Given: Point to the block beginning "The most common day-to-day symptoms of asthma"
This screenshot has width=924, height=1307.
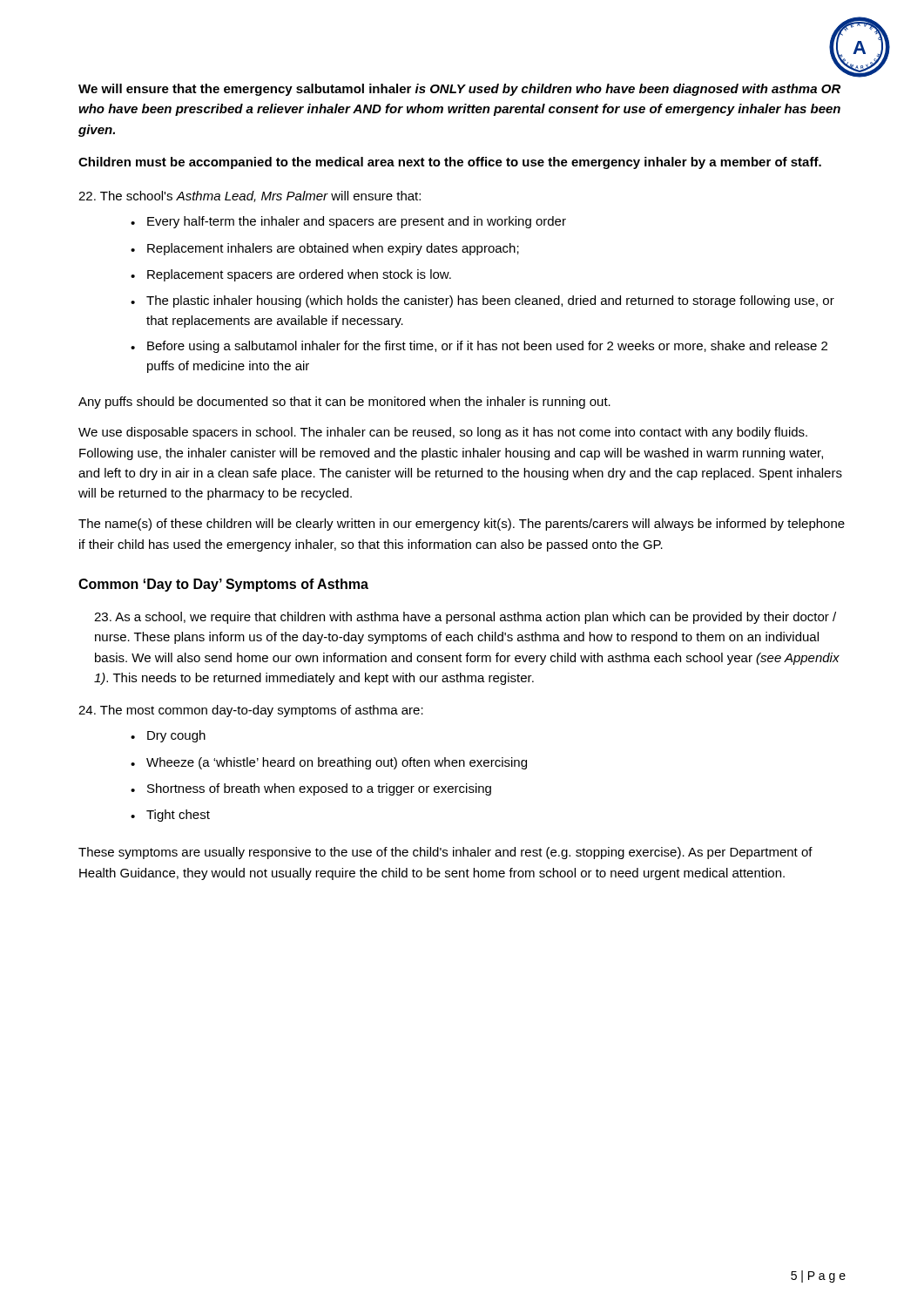Looking at the screenshot, I should (x=251, y=710).
